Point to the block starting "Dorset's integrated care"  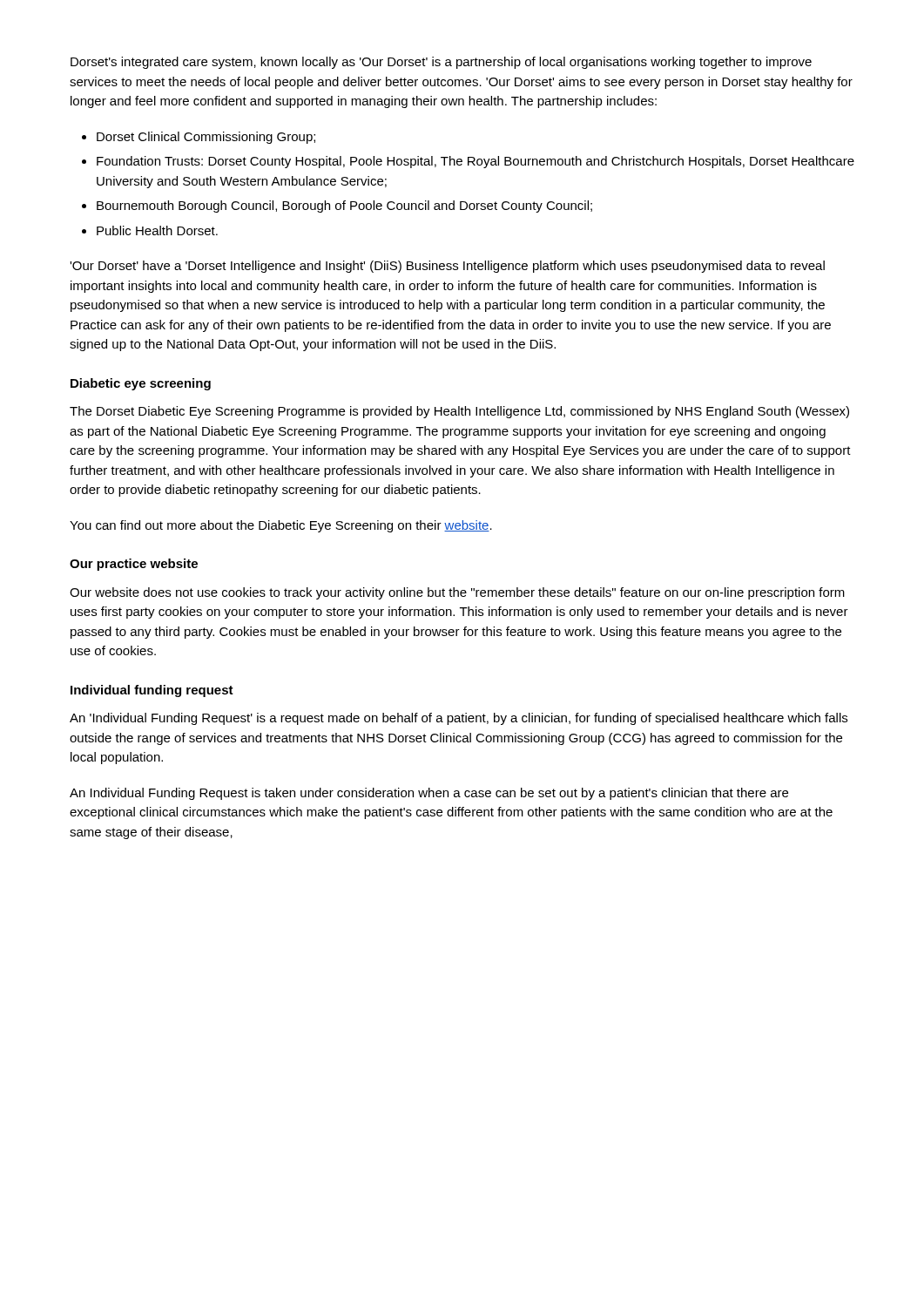[461, 81]
